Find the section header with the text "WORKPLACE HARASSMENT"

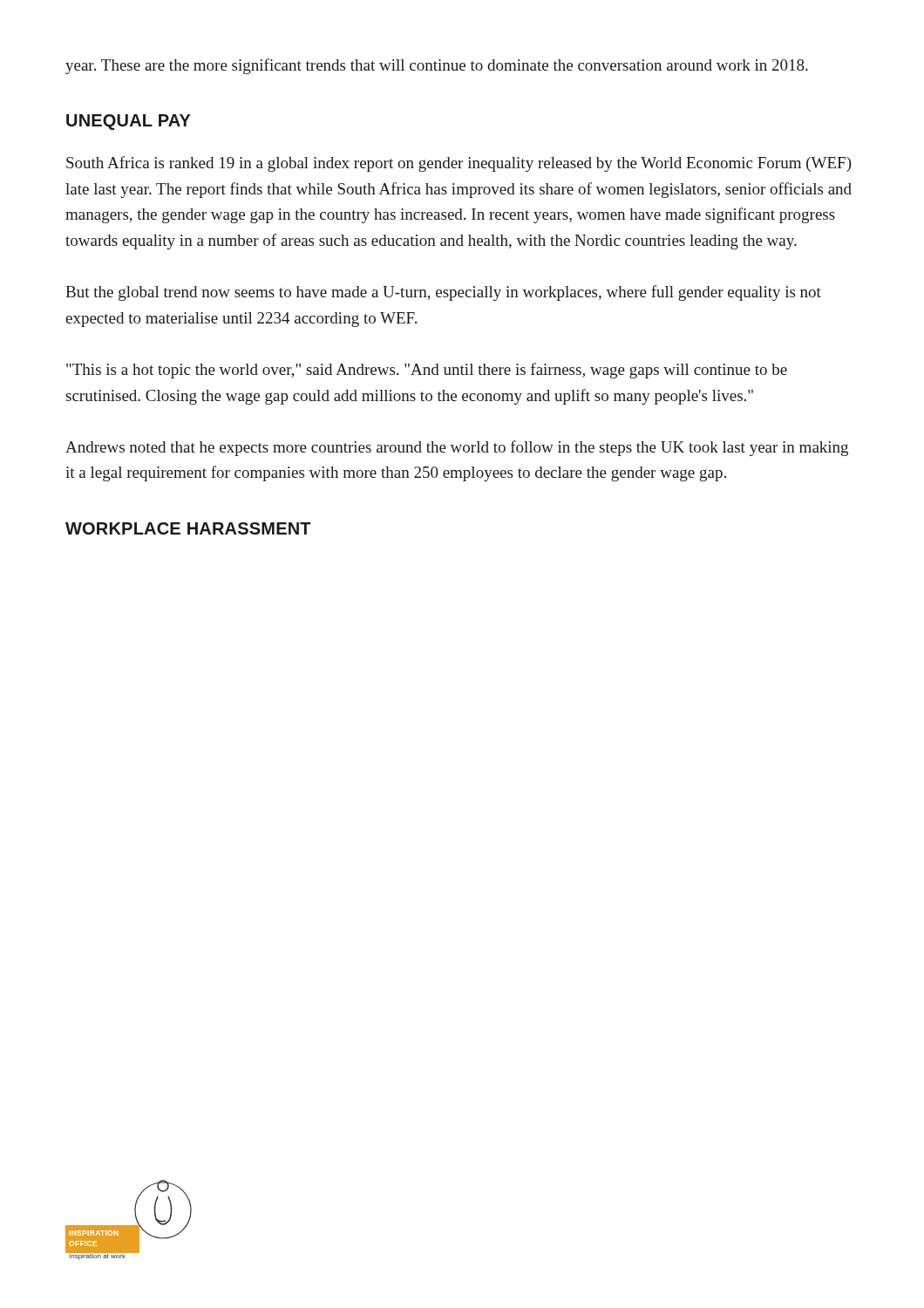188,528
